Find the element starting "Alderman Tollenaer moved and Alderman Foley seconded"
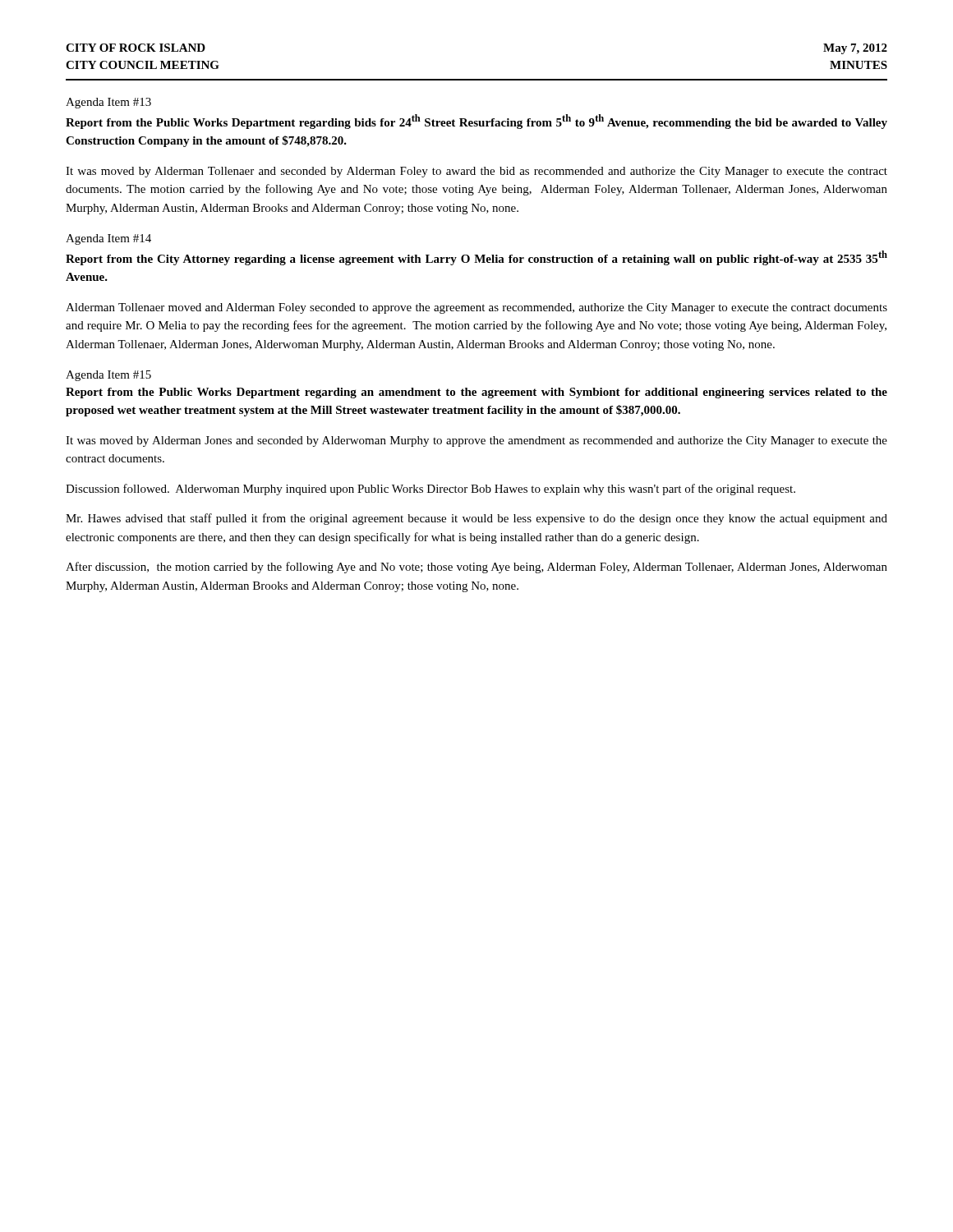 click(476, 325)
